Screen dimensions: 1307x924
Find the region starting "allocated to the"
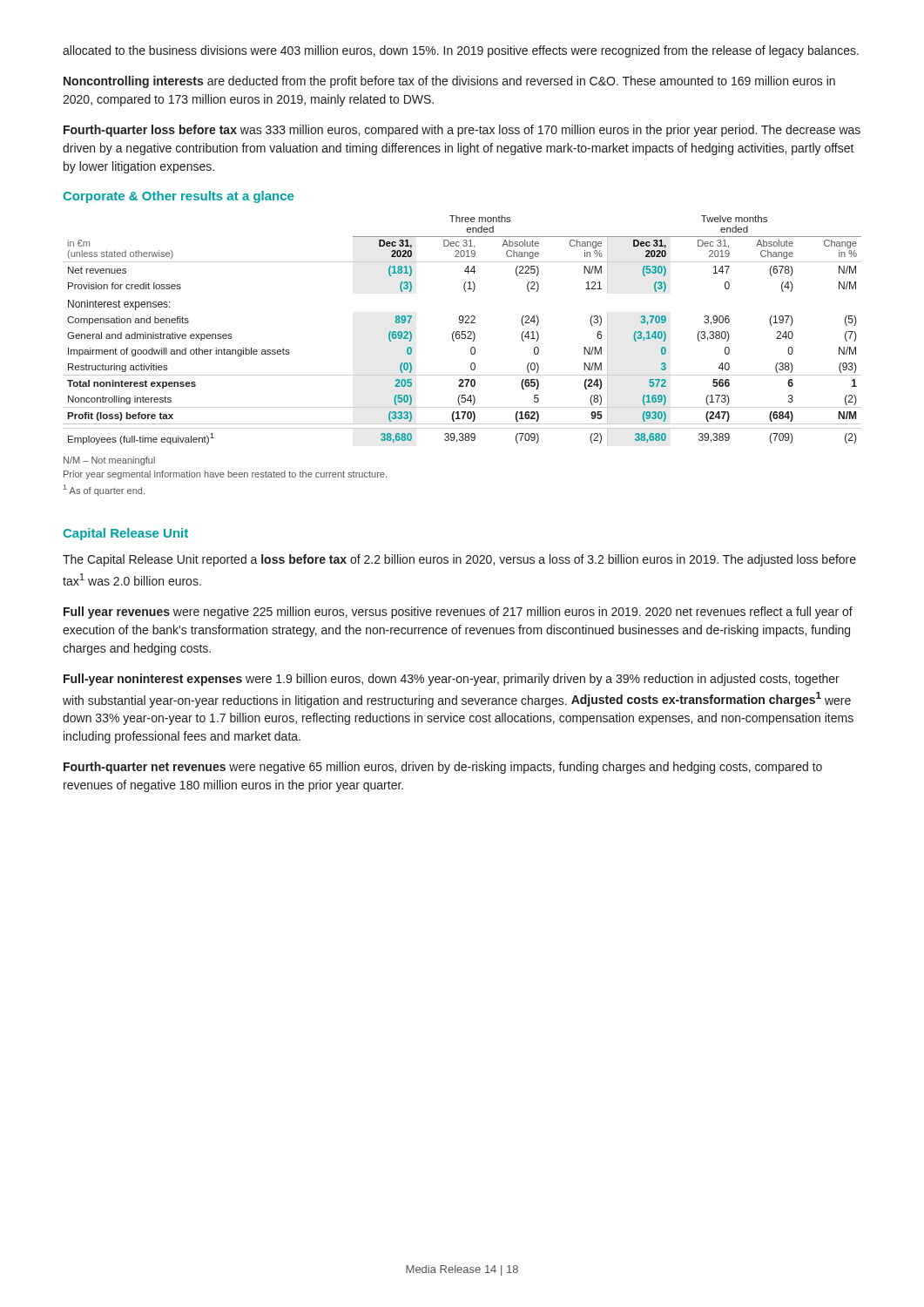[462, 51]
